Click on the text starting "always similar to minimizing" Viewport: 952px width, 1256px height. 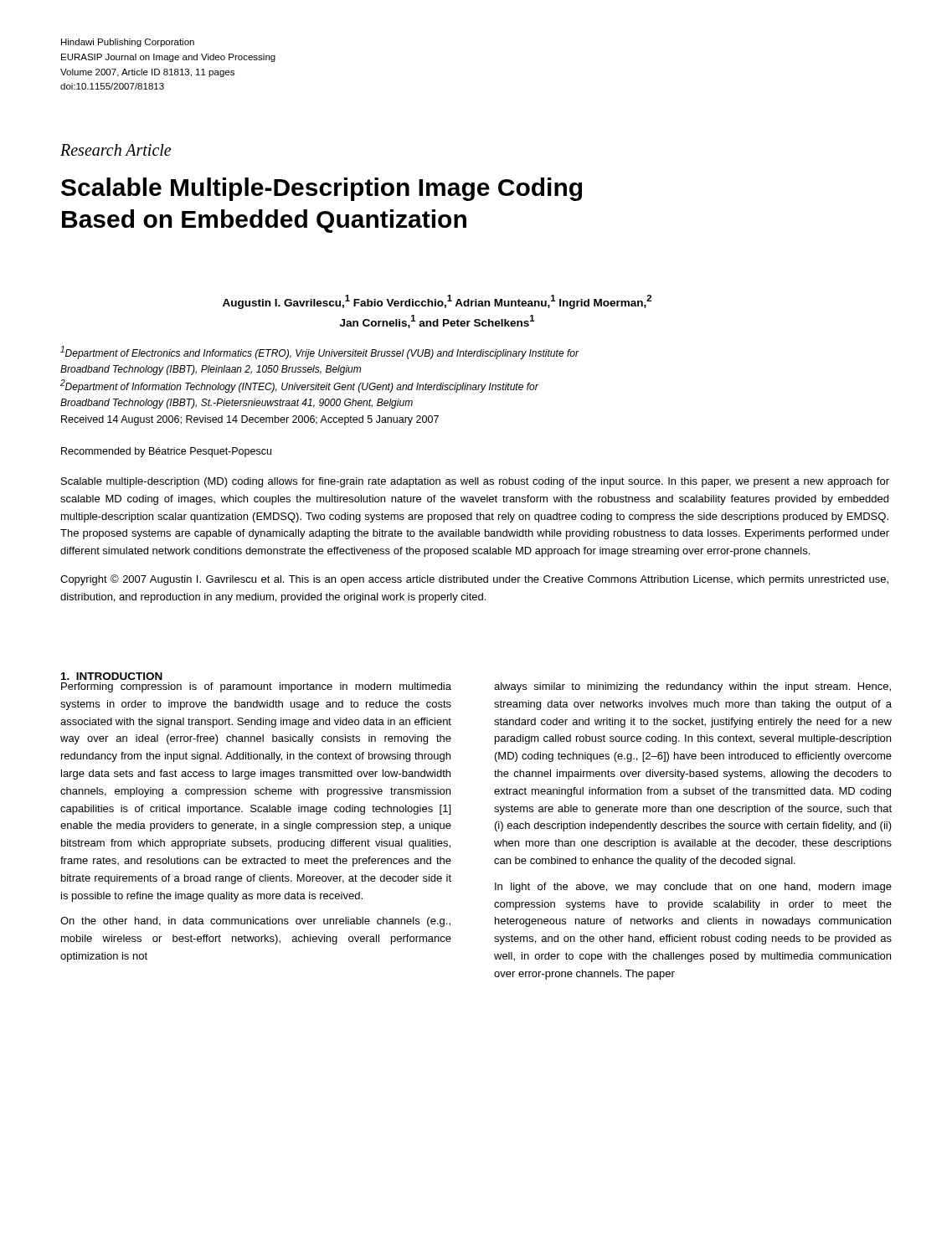(693, 830)
